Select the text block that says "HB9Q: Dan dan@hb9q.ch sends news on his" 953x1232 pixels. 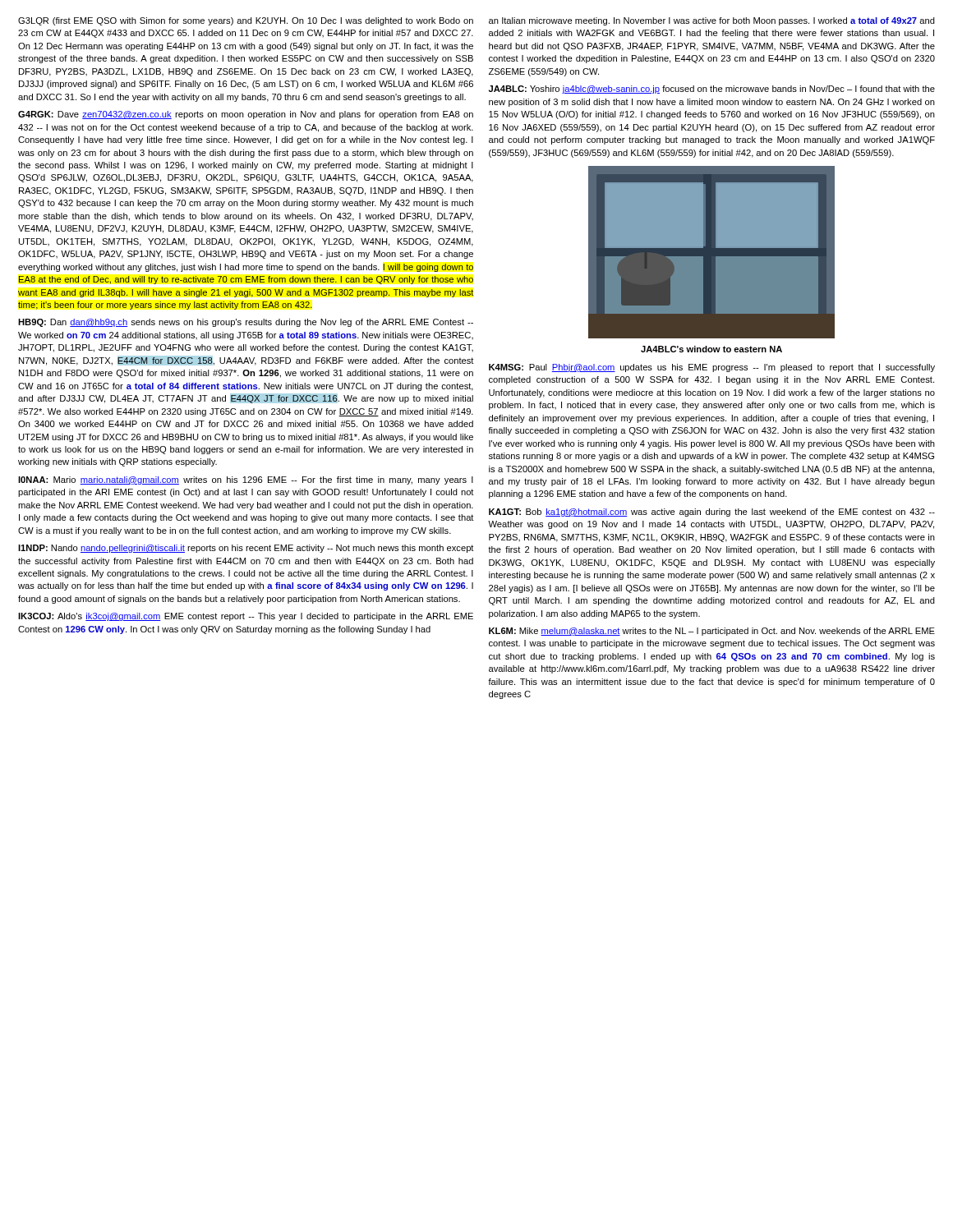coord(246,393)
